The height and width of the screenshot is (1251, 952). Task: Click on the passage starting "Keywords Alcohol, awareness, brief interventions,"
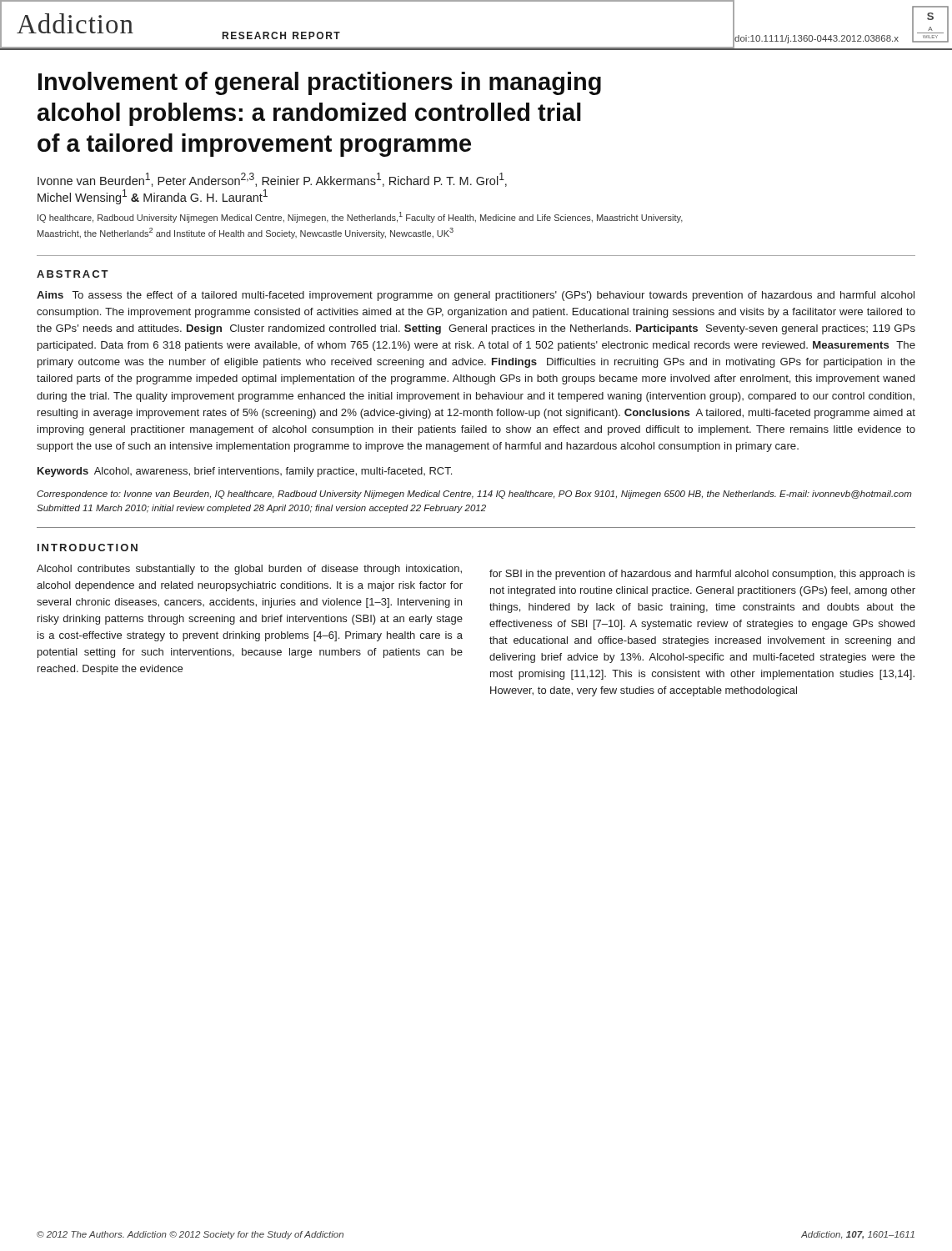245,471
